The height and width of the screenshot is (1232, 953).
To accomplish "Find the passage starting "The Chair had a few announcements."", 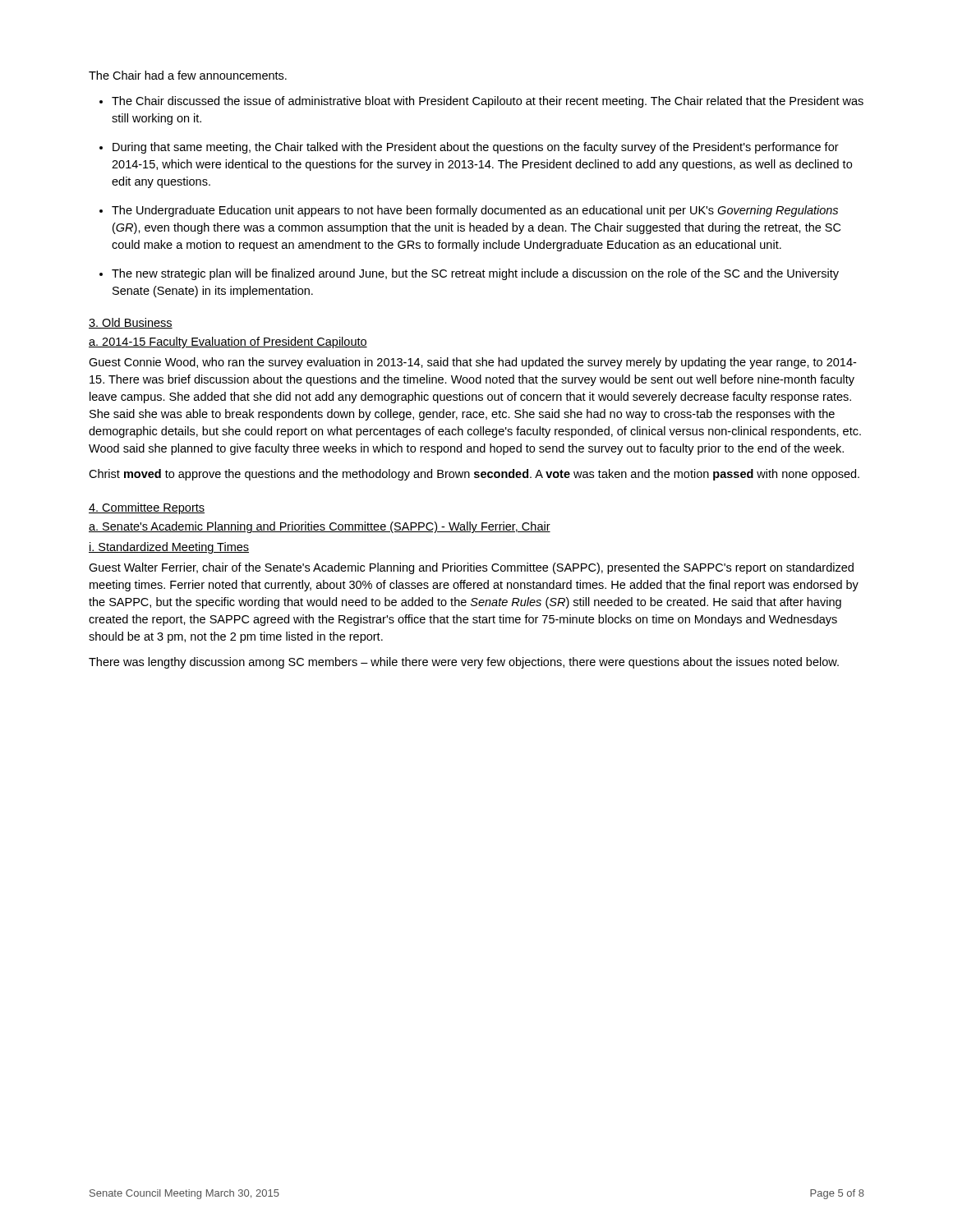I will pyautogui.click(x=188, y=76).
